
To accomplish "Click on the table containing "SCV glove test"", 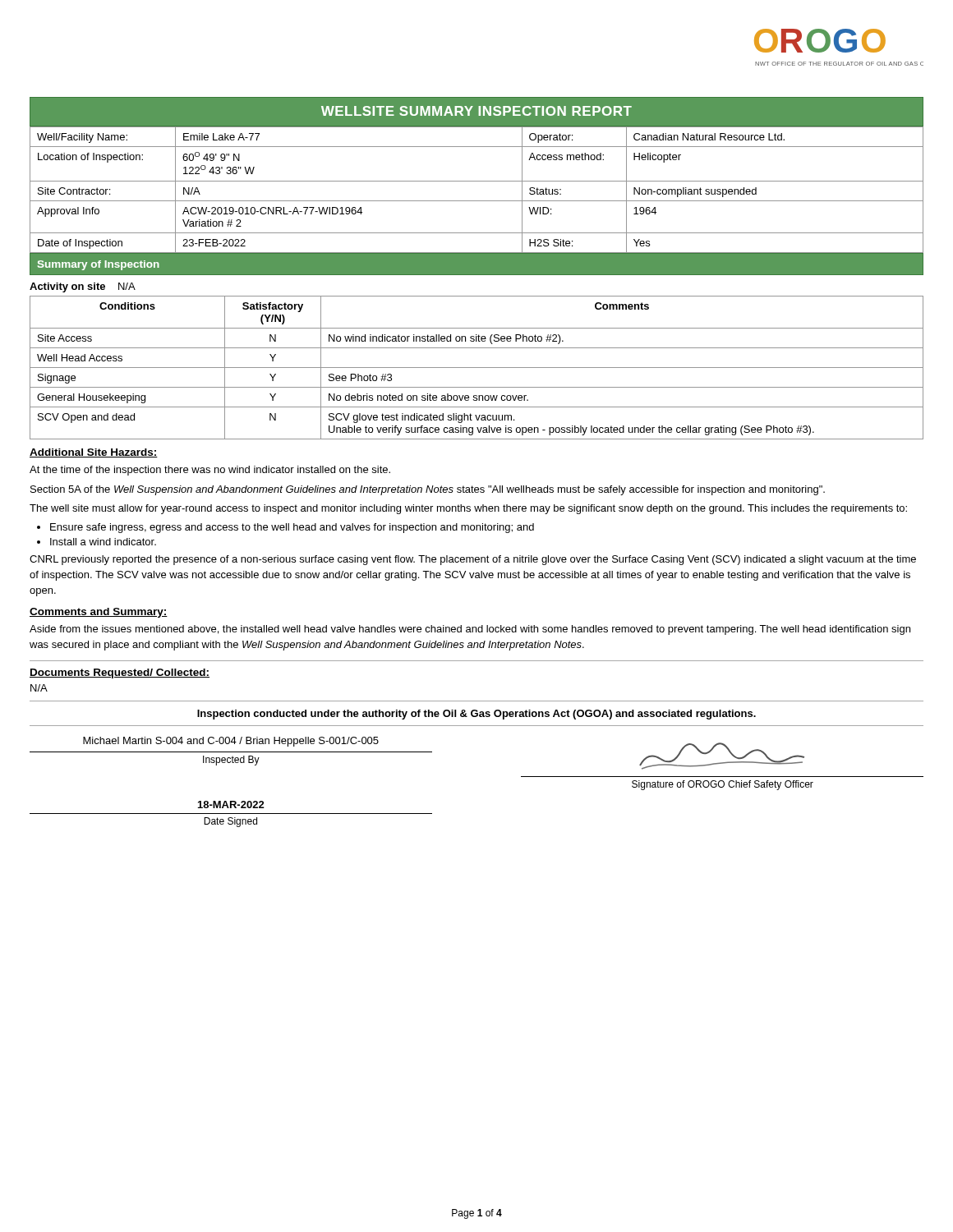I will 476,367.
